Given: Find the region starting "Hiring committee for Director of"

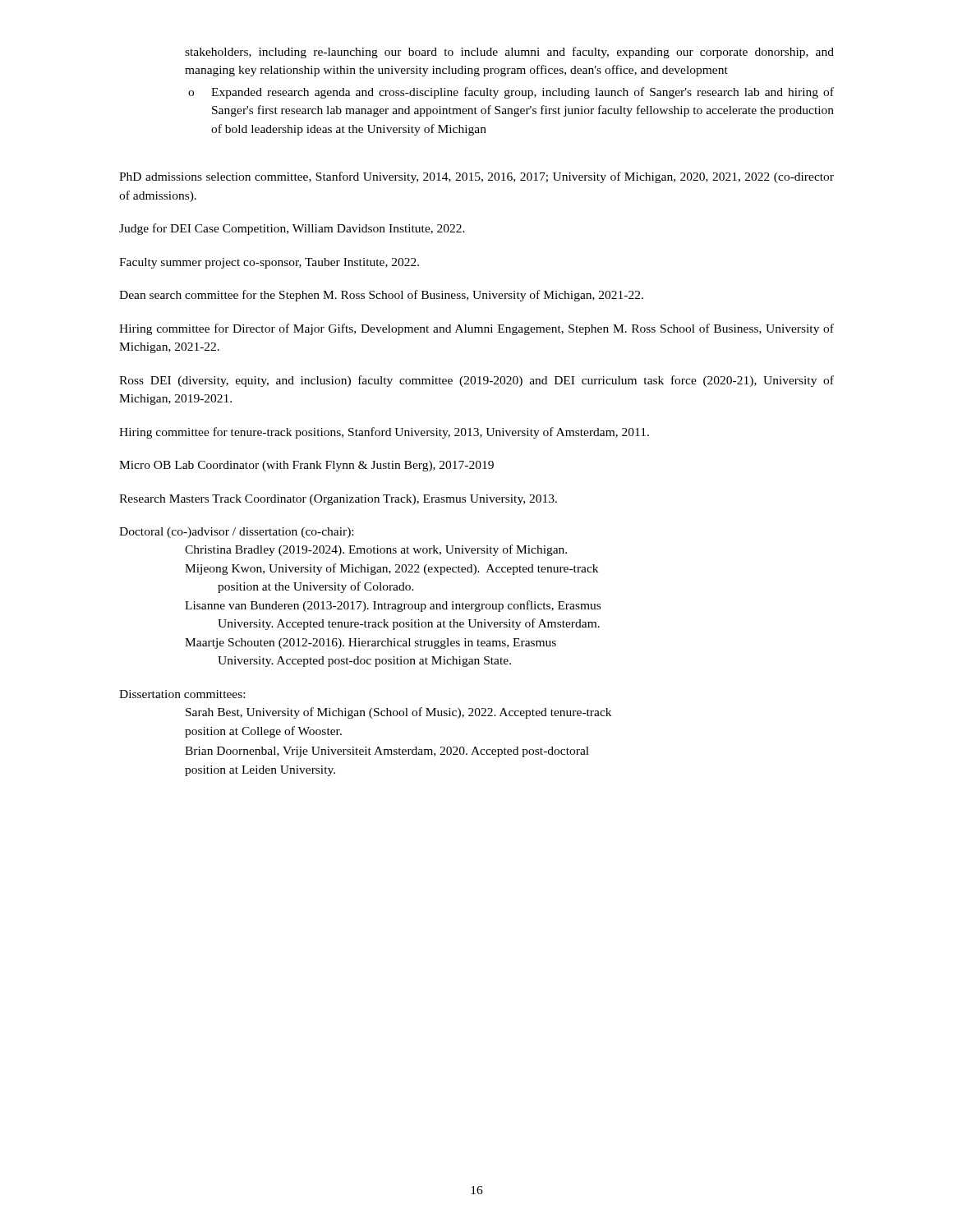Looking at the screenshot, I should coord(476,337).
